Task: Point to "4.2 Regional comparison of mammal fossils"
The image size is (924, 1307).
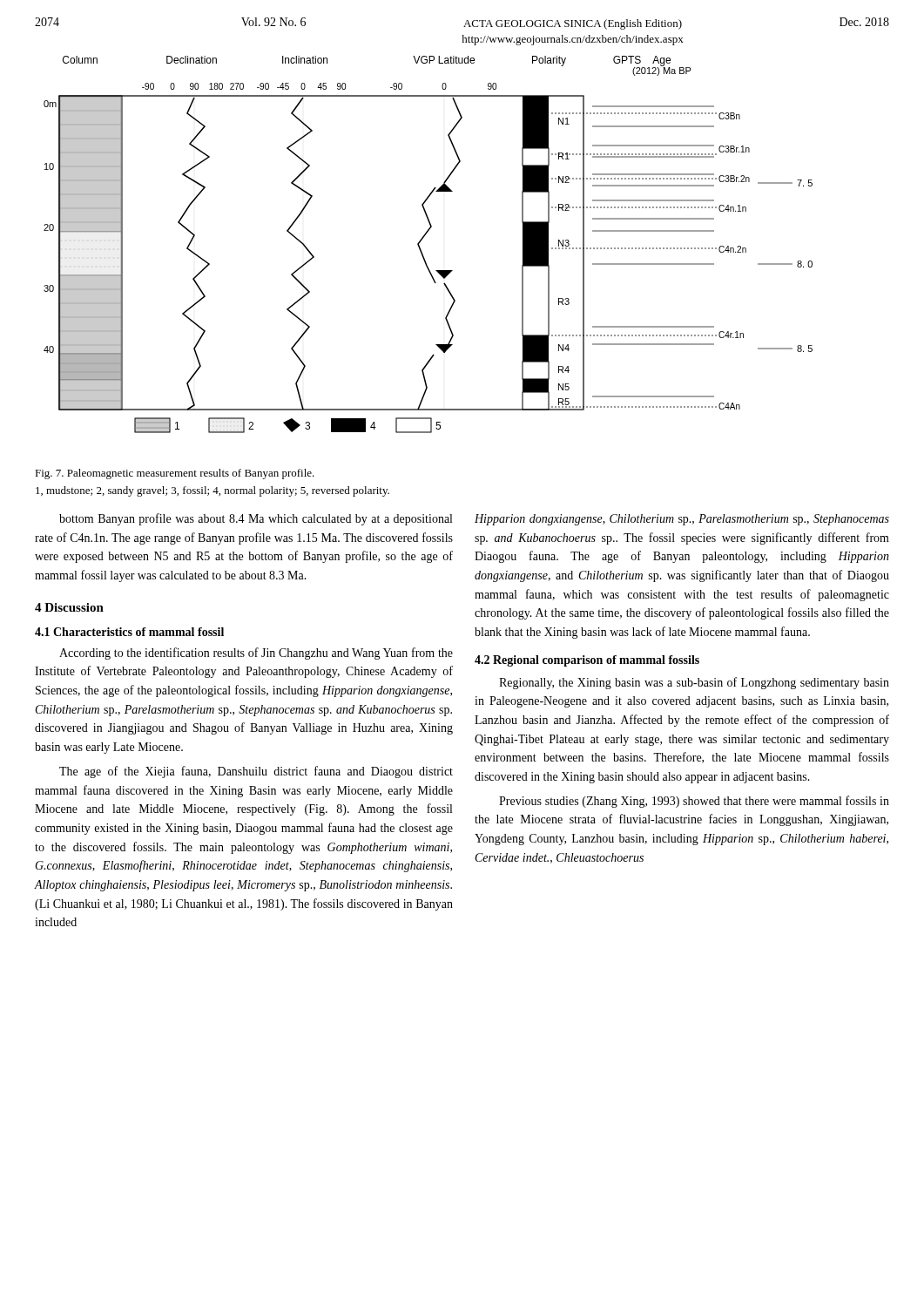Action: pos(682,660)
